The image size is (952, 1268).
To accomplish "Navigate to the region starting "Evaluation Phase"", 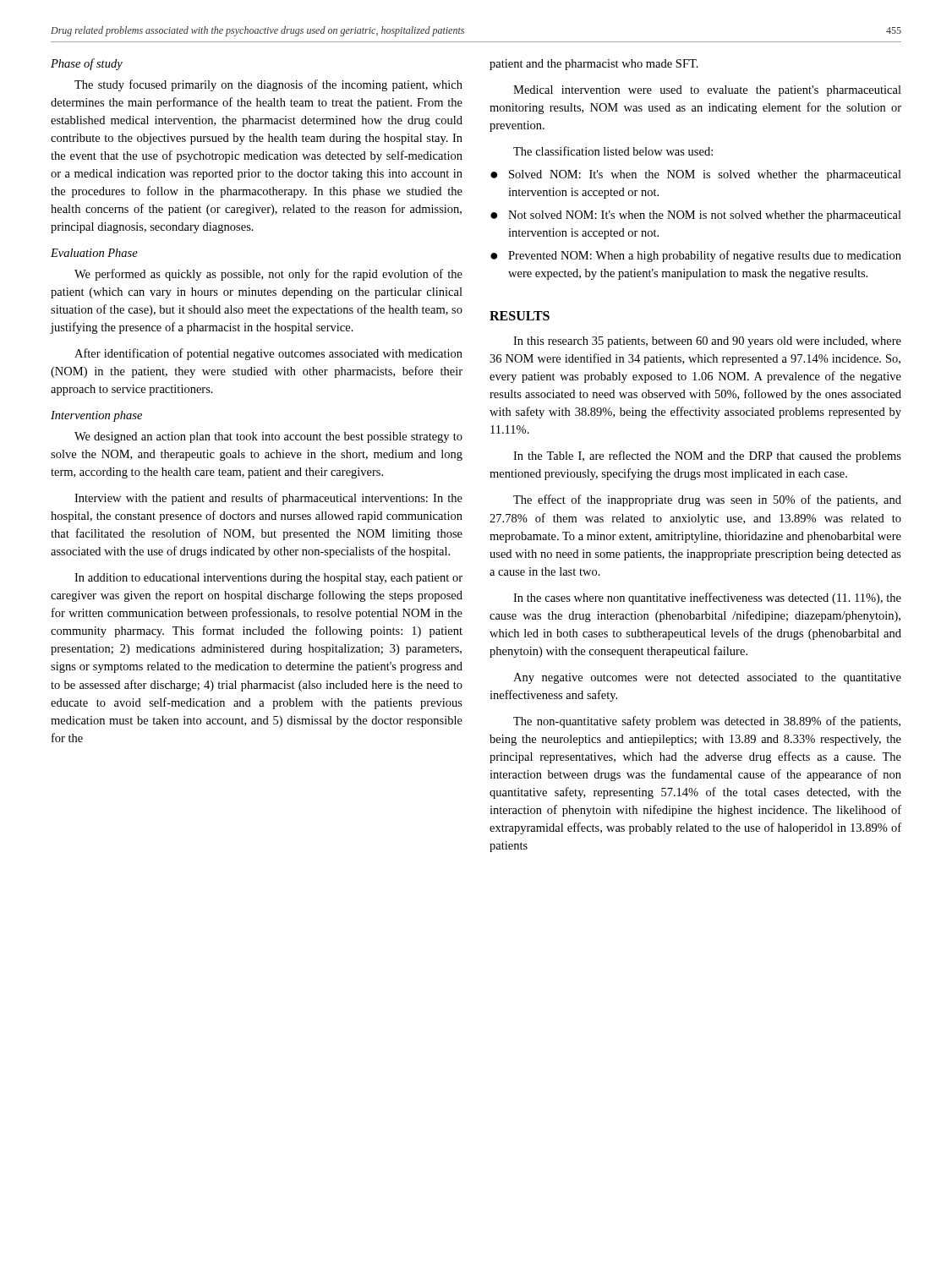I will (x=94, y=253).
